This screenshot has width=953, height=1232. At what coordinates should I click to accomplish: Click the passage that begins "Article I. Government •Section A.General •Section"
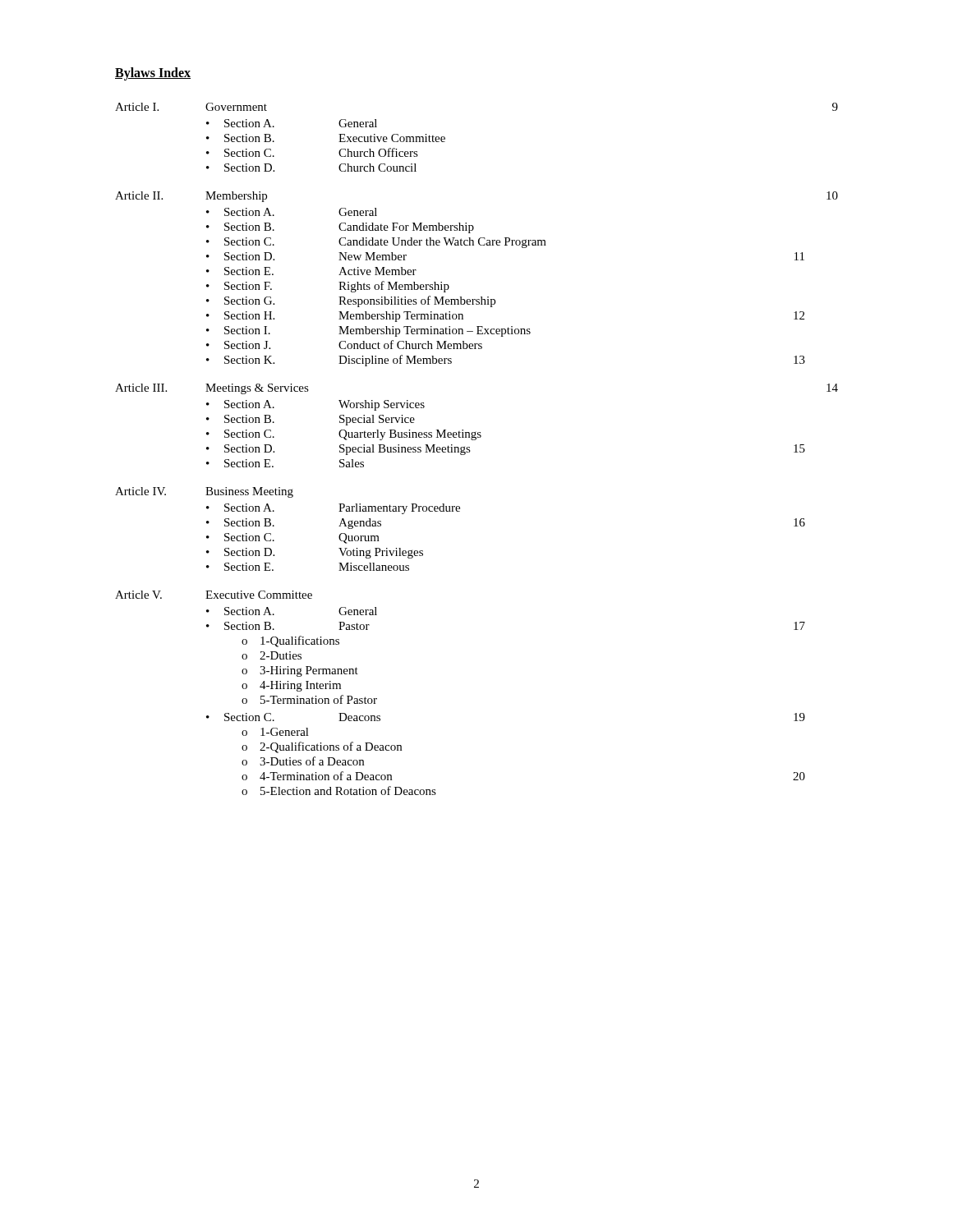[x=142, y=106]
